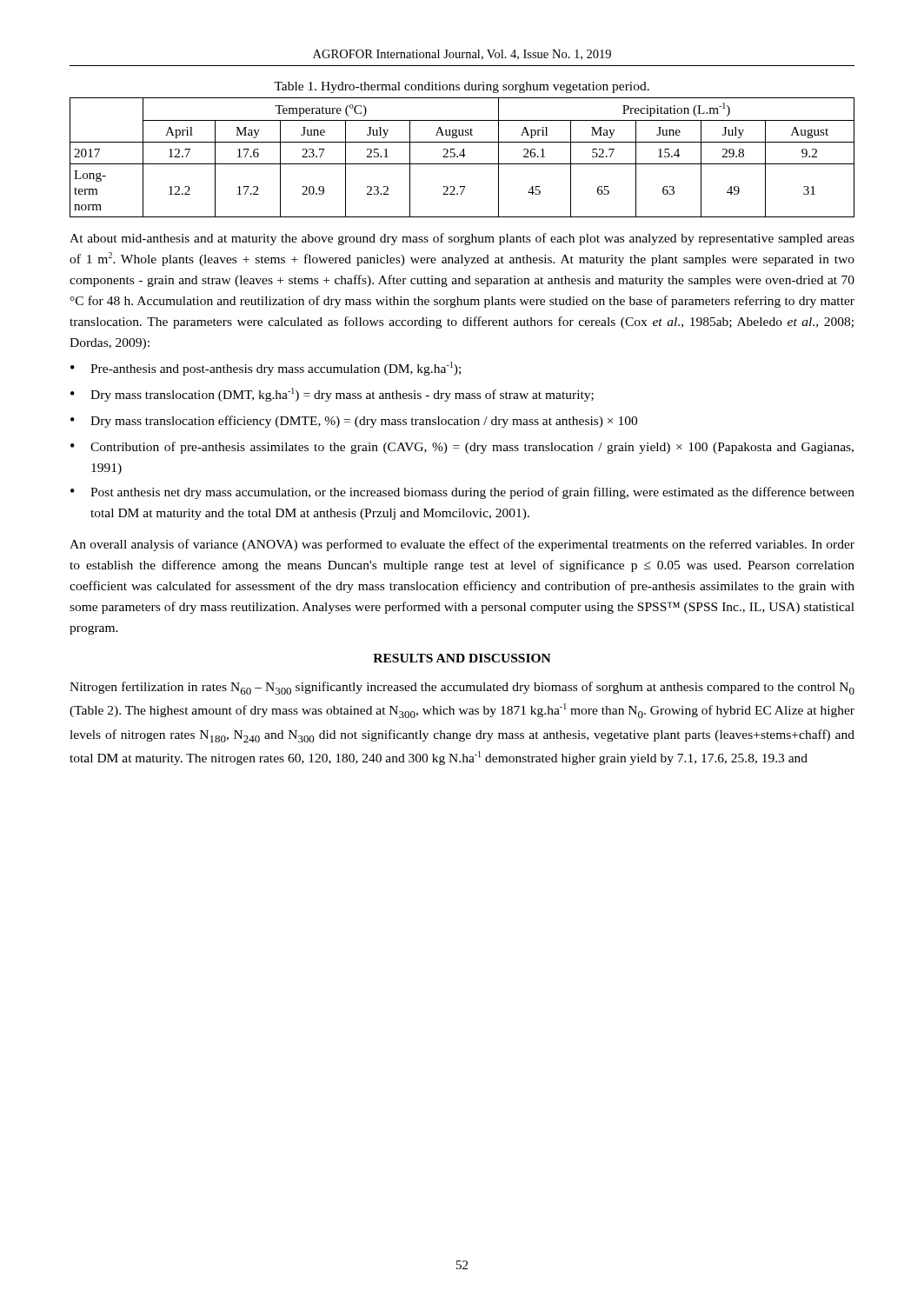Where is the passage that starts "• Pre-anthesis and post-anthesis dry"?

tap(462, 370)
